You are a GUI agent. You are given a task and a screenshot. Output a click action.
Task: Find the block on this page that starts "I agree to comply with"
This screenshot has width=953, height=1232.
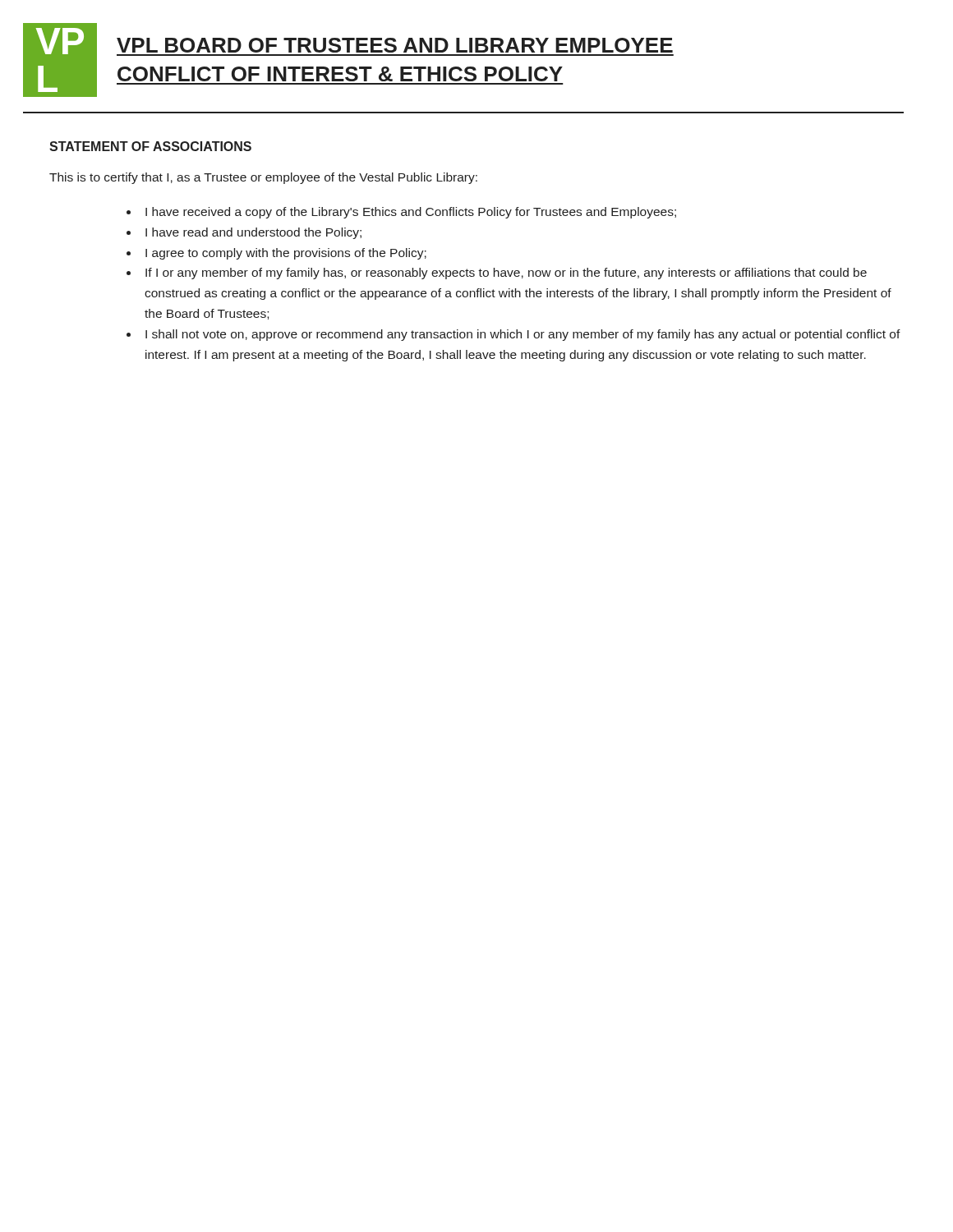[286, 254]
